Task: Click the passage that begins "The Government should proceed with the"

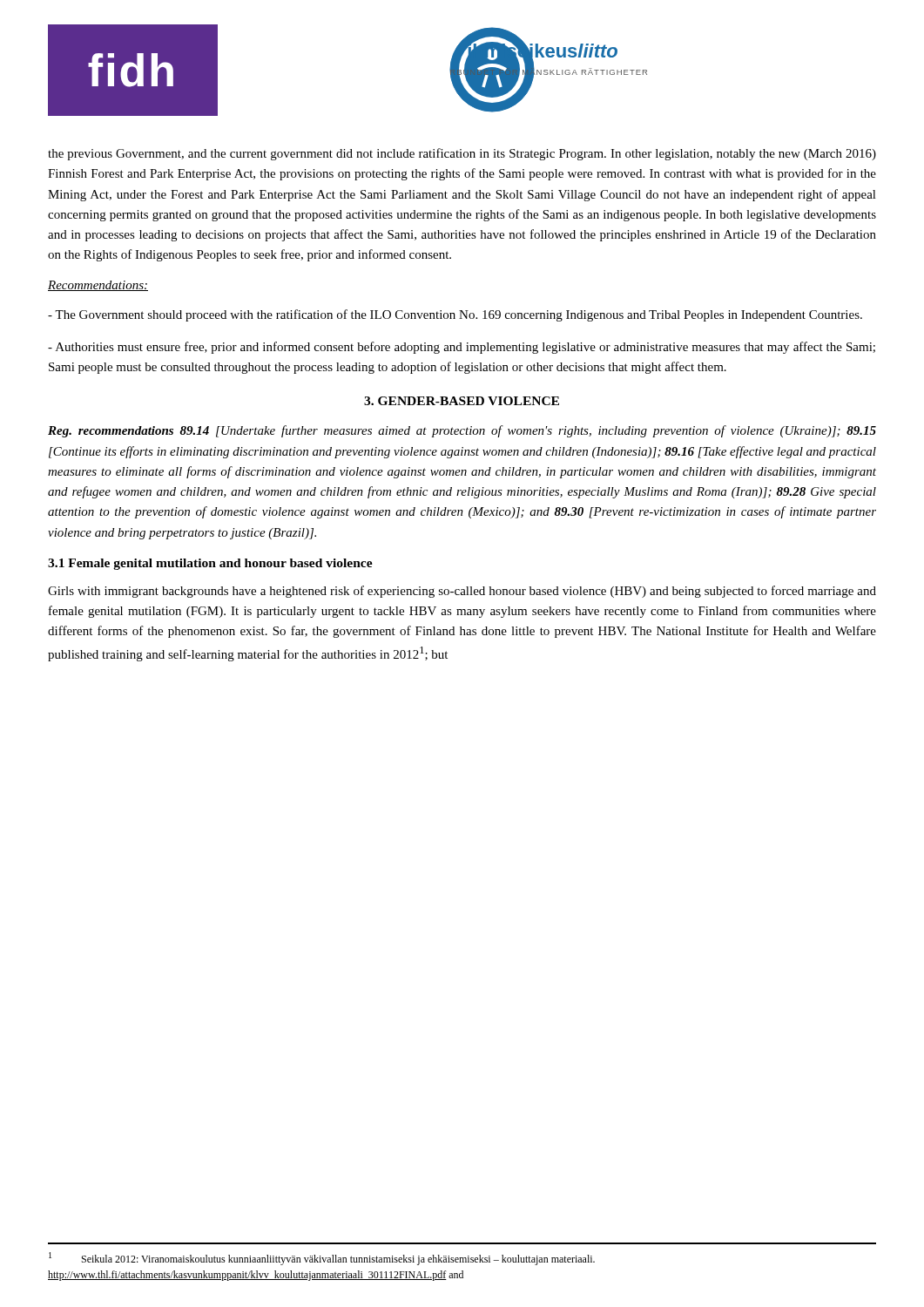Action: click(x=462, y=315)
